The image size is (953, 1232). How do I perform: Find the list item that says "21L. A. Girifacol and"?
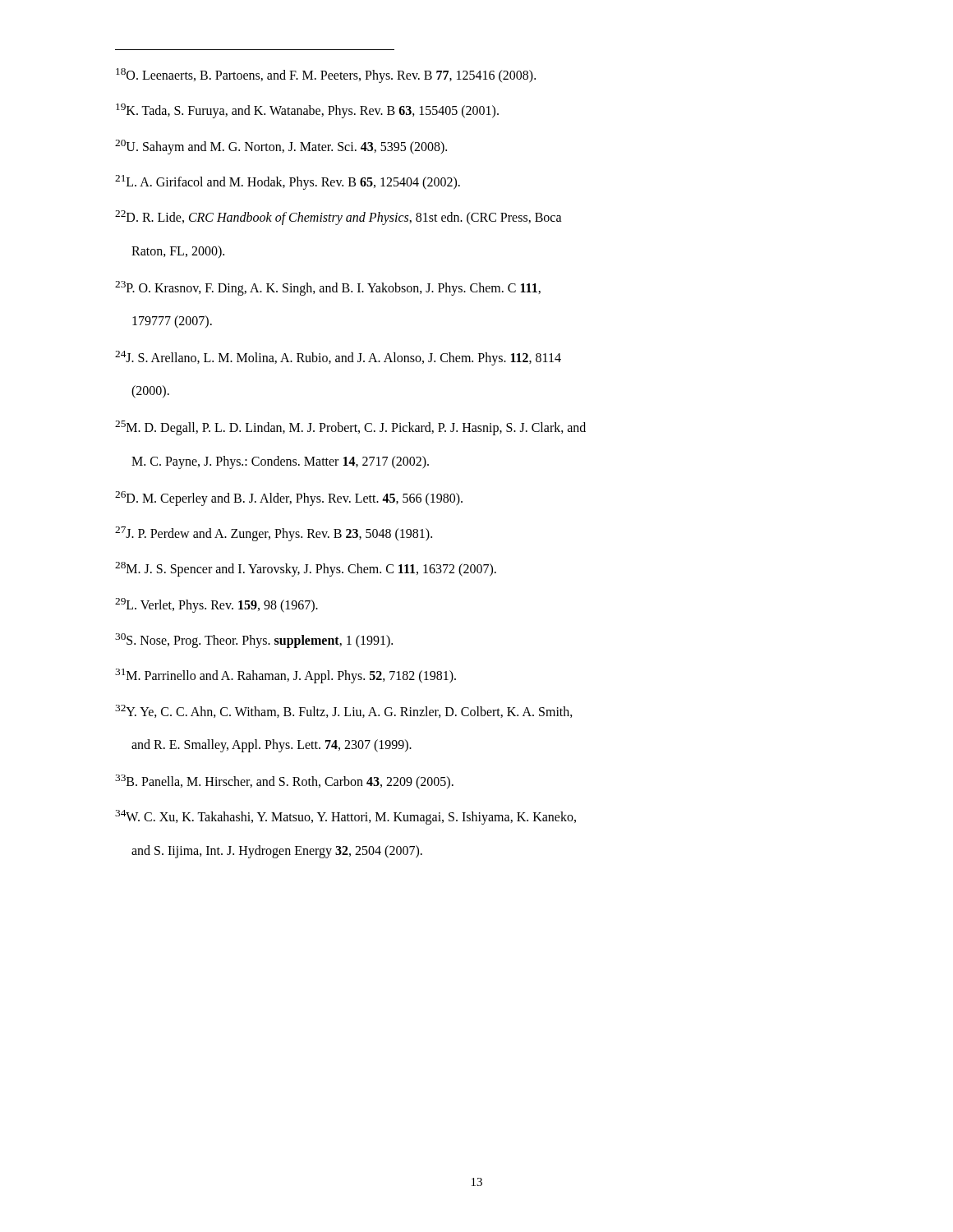(288, 182)
